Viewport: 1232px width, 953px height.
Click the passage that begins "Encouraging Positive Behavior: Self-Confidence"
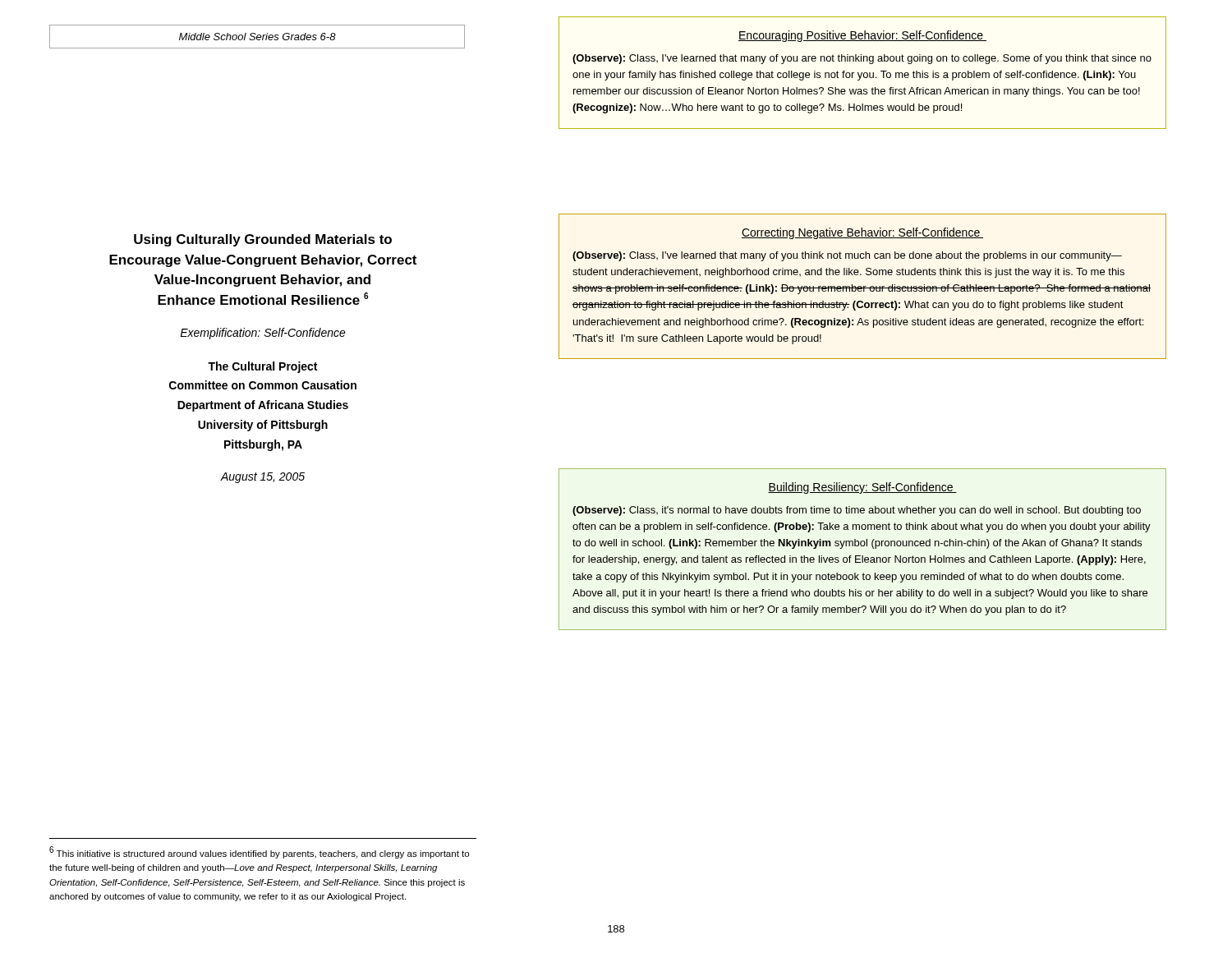pyautogui.click(x=862, y=73)
